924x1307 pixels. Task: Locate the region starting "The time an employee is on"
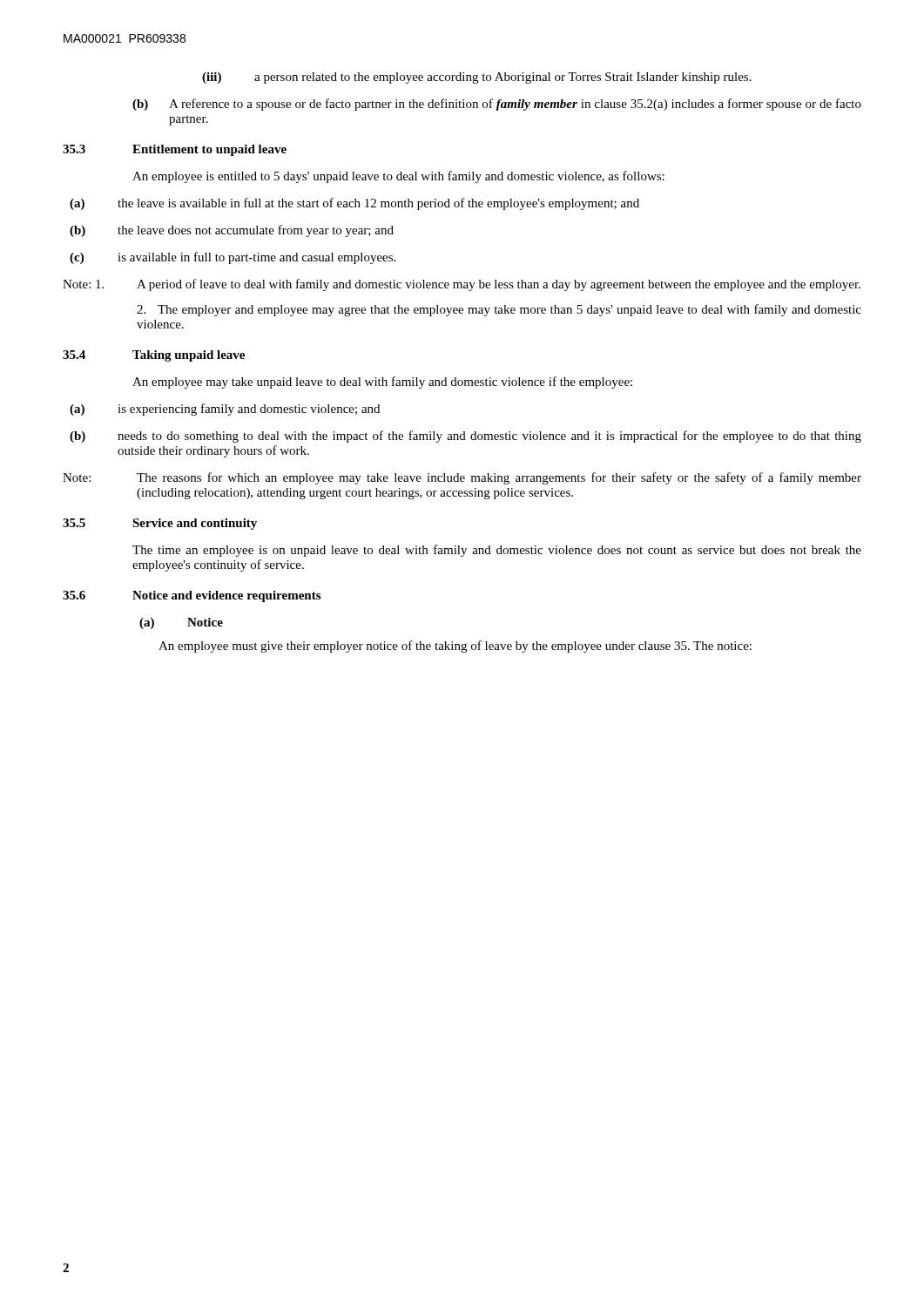click(497, 557)
